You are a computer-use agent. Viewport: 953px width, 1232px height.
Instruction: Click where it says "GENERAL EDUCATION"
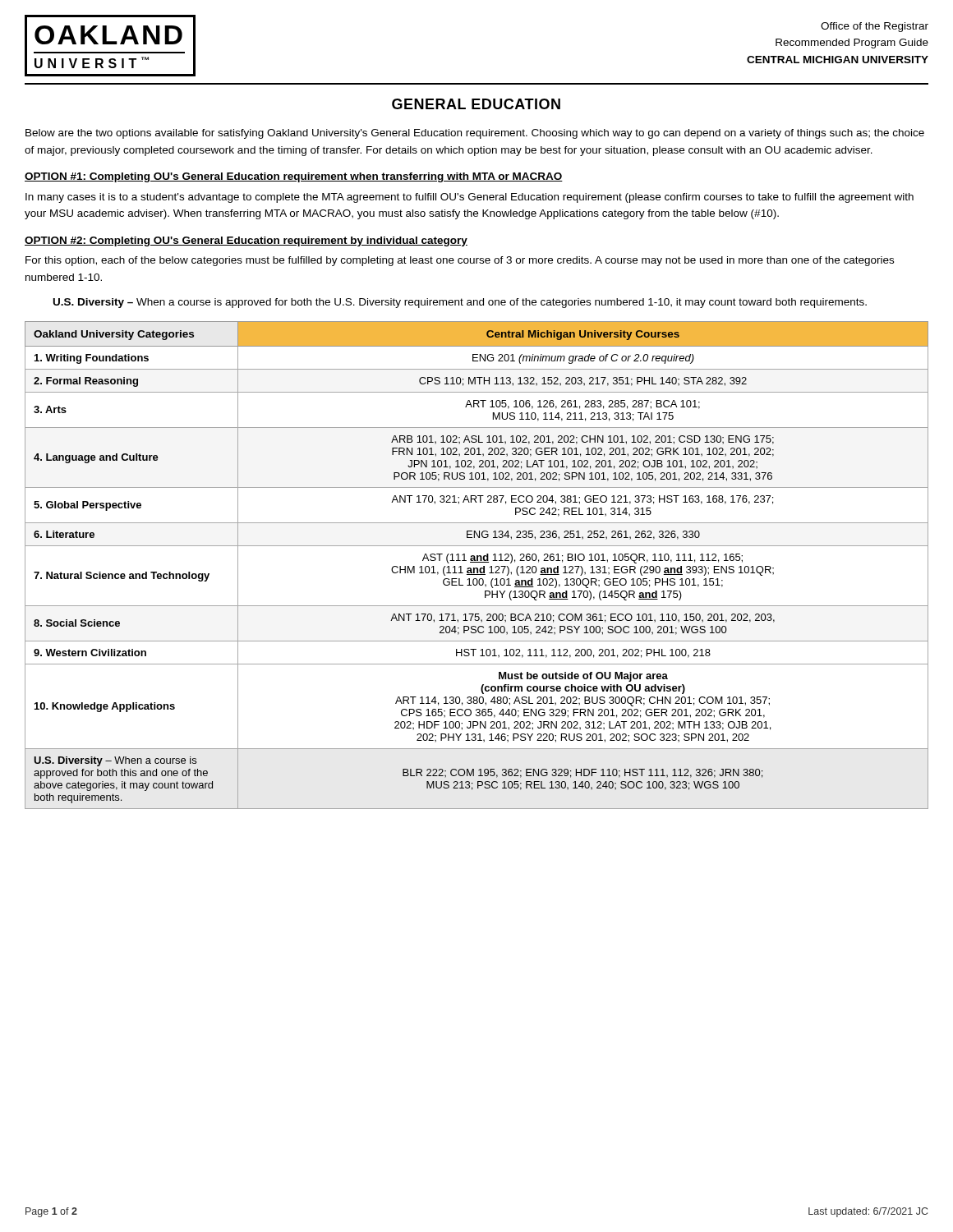(476, 104)
